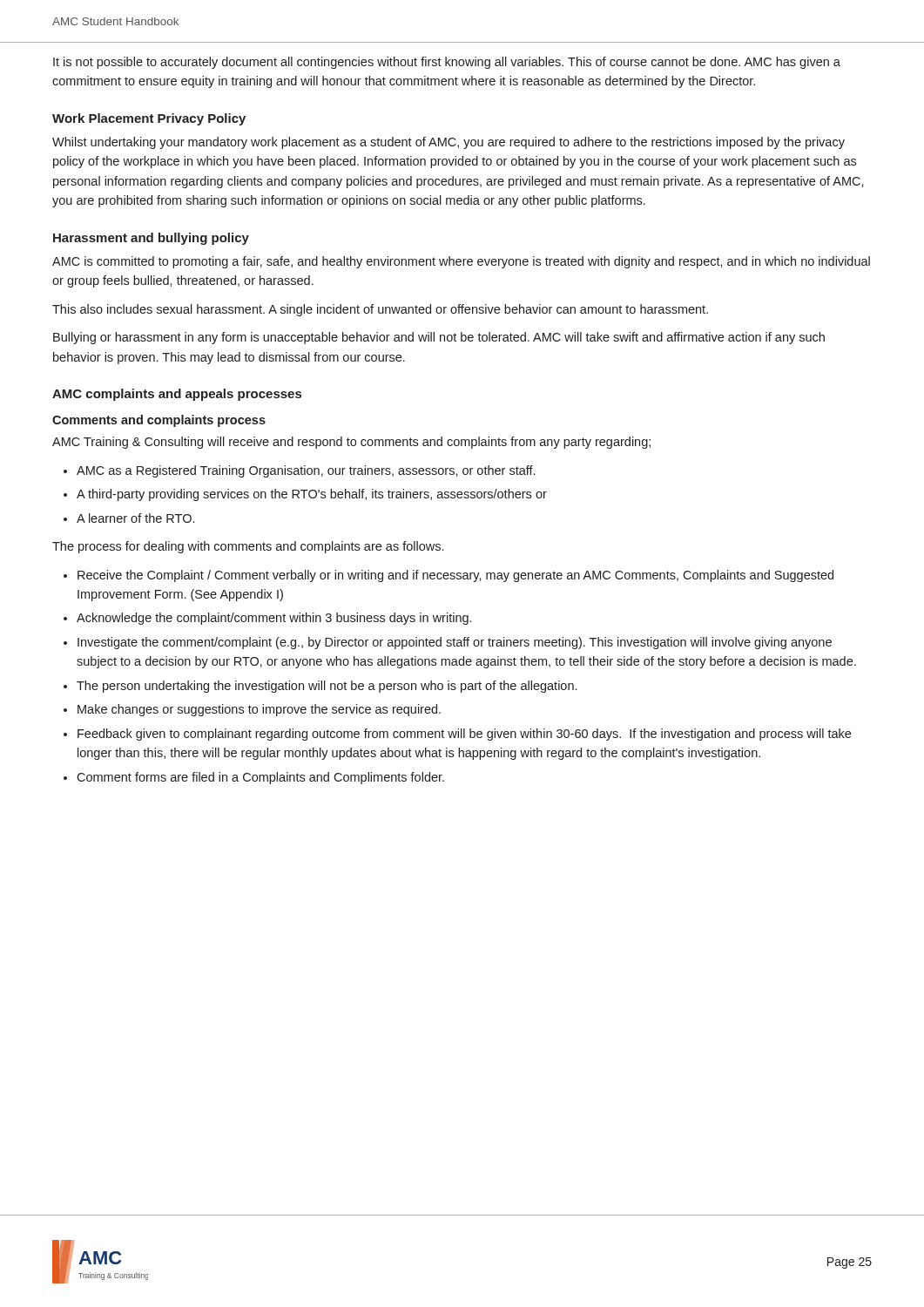Click on the element starting "Feedback given to complainant regarding outcome"
Screen dimensions: 1307x924
coord(464,743)
